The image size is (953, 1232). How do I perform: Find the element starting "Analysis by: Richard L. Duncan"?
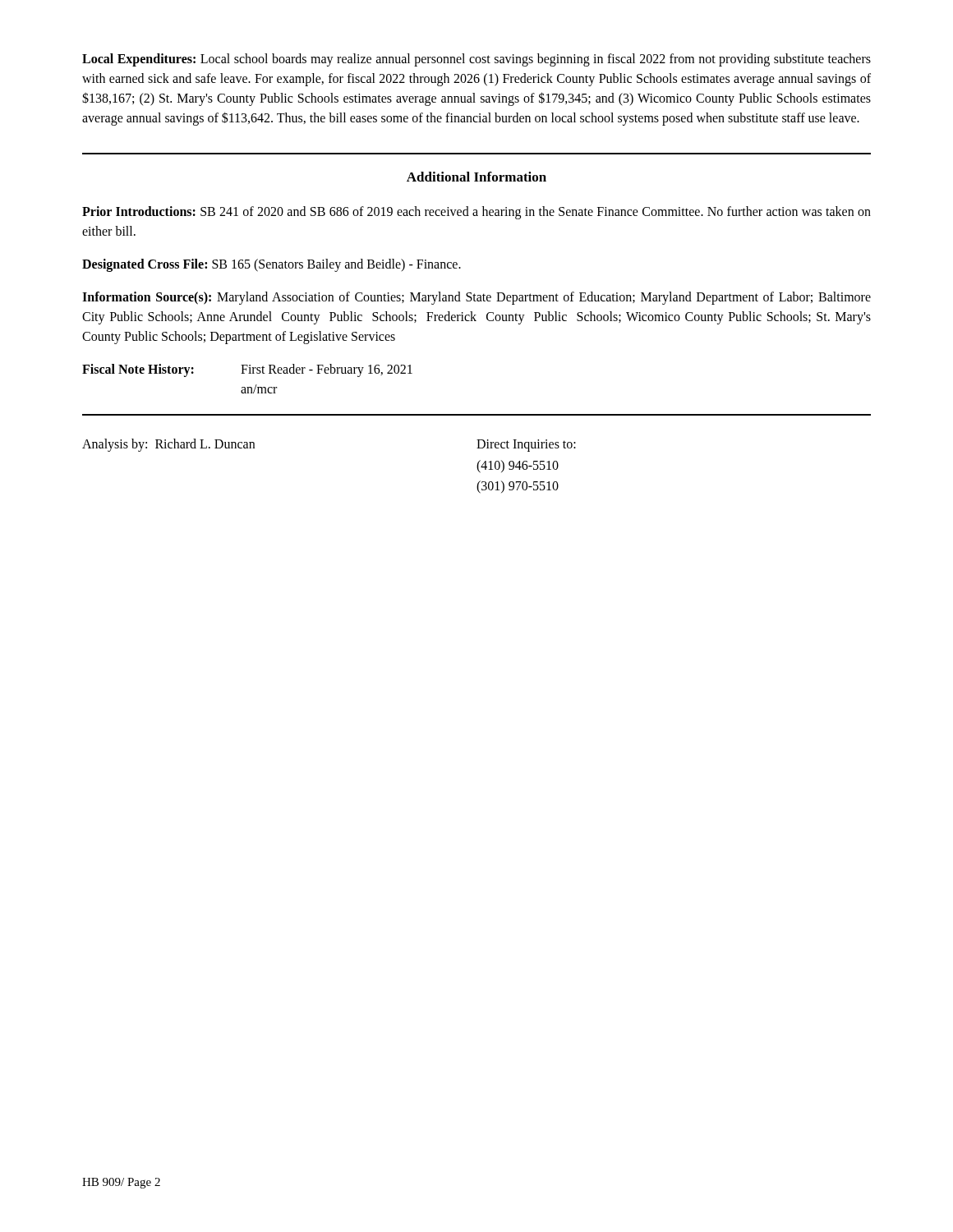pos(169,444)
